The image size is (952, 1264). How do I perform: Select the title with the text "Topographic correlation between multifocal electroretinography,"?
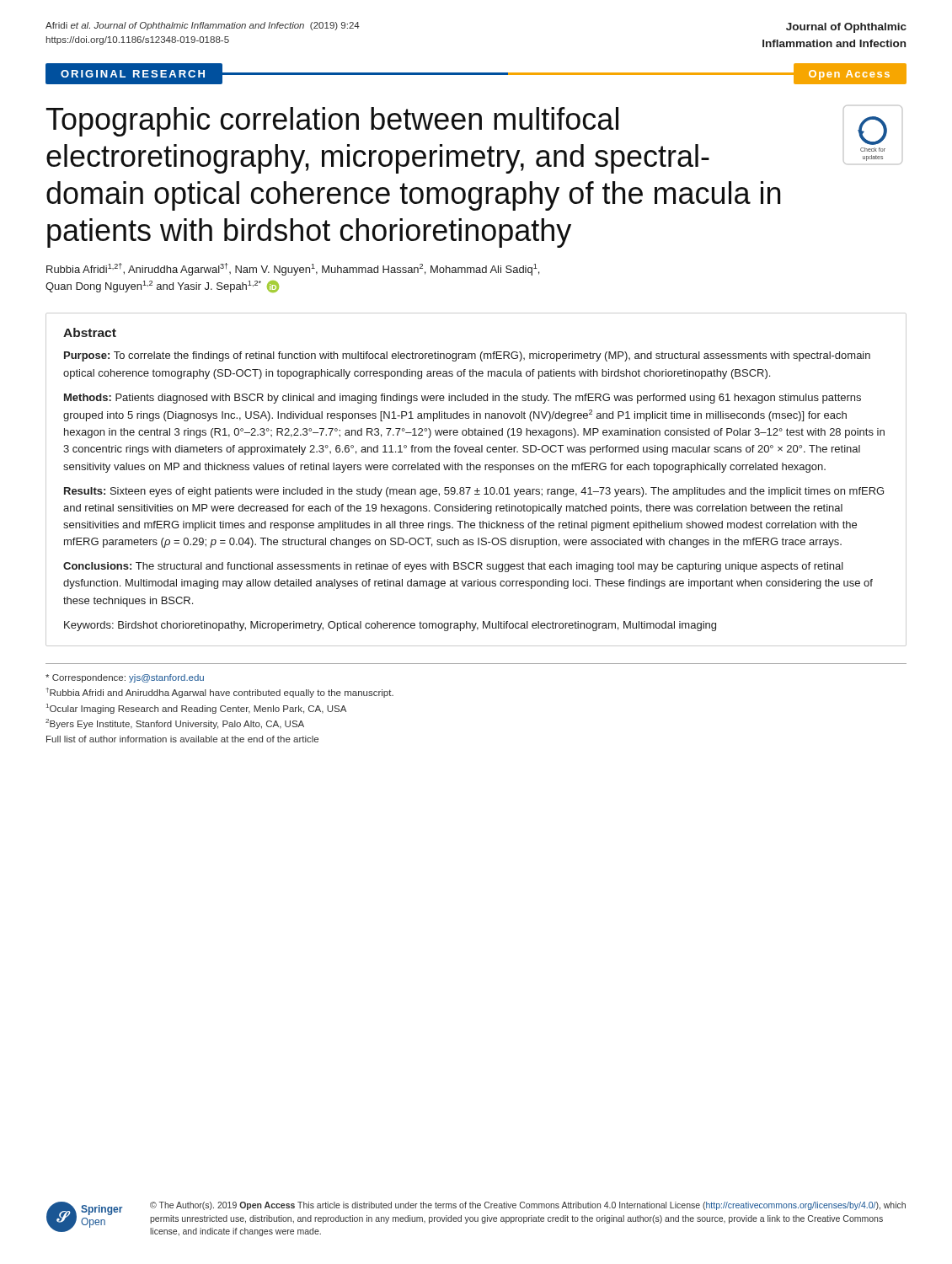414,175
